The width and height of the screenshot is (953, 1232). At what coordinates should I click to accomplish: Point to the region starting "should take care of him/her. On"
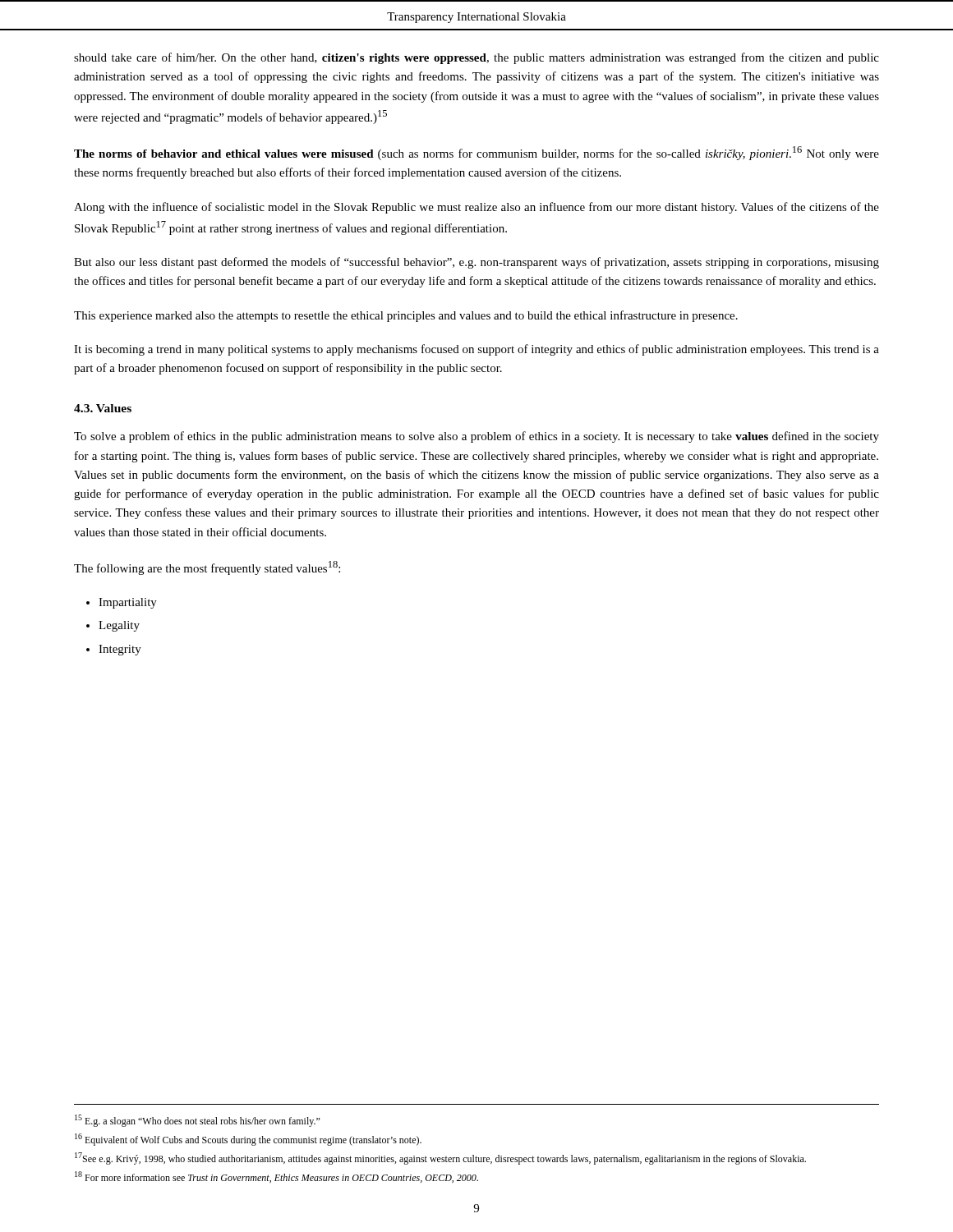(x=476, y=87)
